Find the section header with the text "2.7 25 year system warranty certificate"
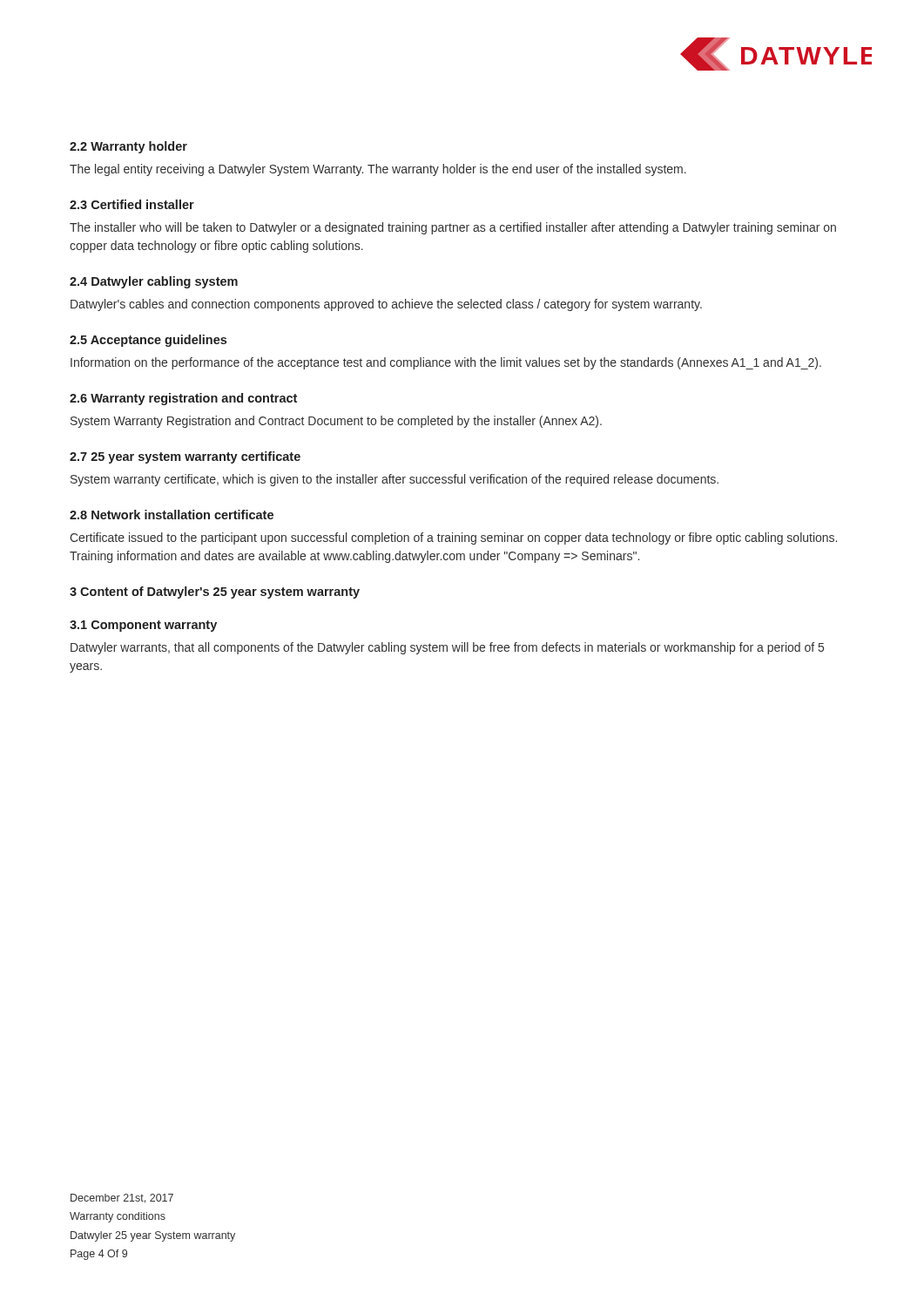The height and width of the screenshot is (1307, 924). tap(185, 457)
